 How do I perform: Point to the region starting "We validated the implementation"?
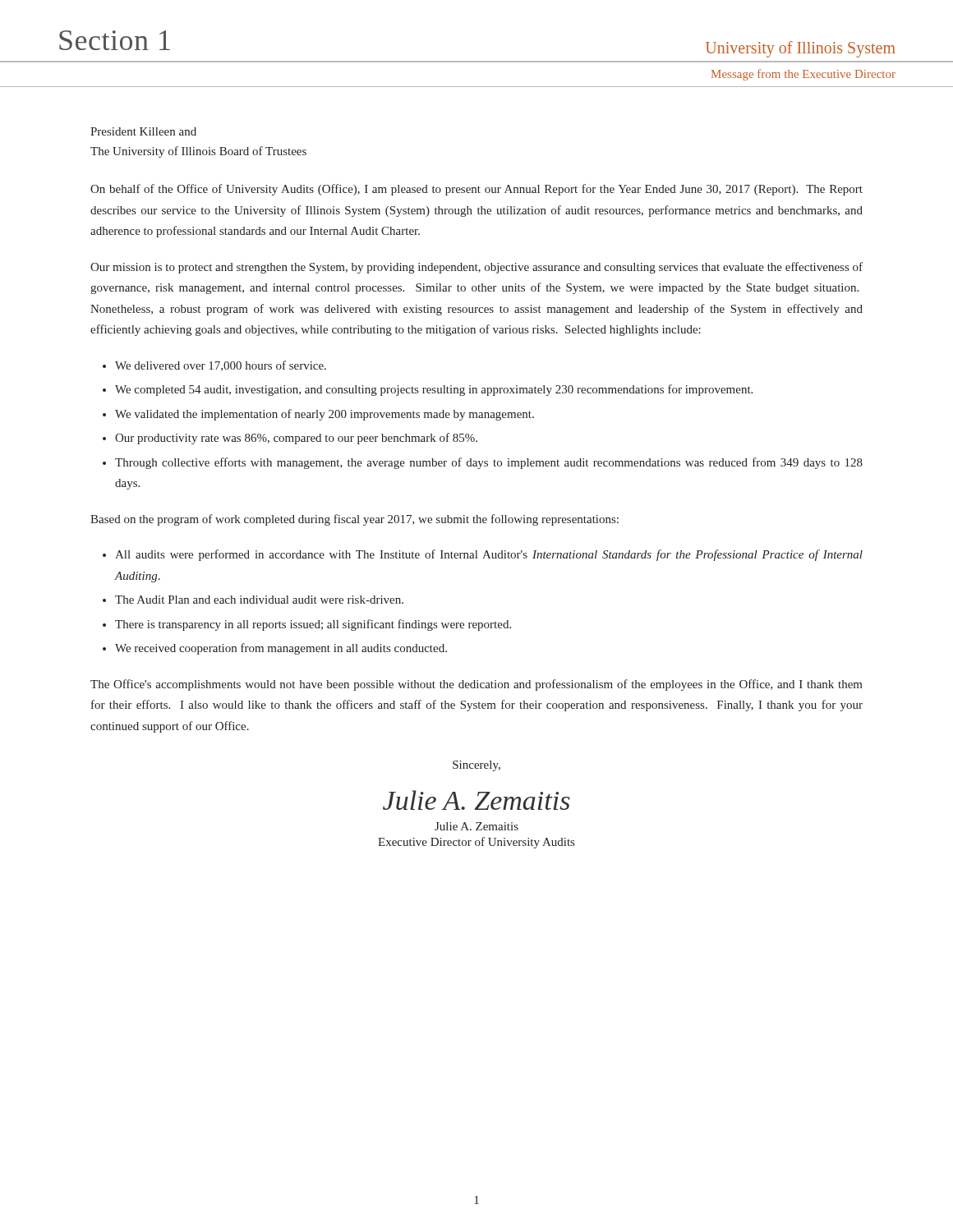pyautogui.click(x=325, y=414)
